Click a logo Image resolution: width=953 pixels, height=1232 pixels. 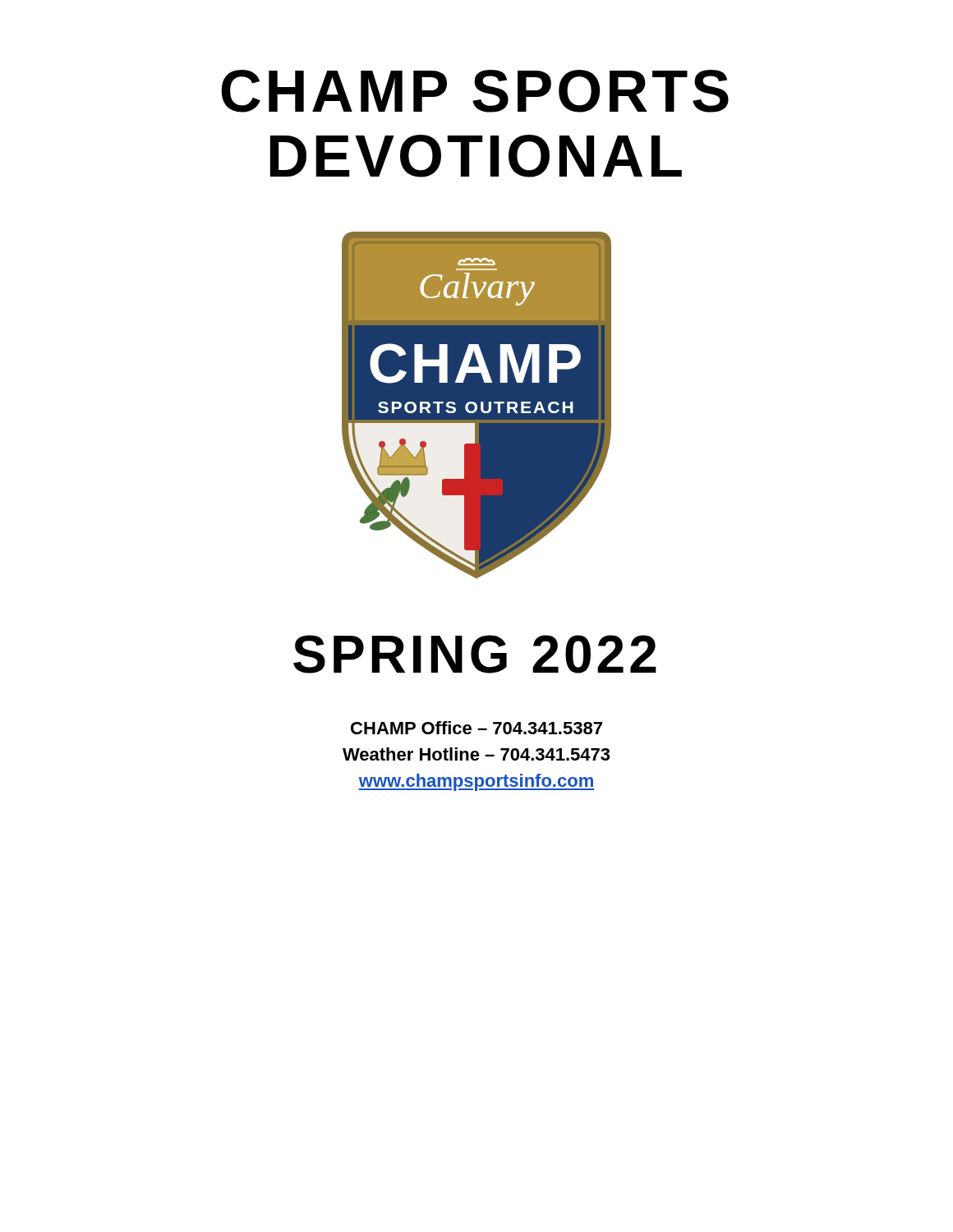(x=476, y=407)
